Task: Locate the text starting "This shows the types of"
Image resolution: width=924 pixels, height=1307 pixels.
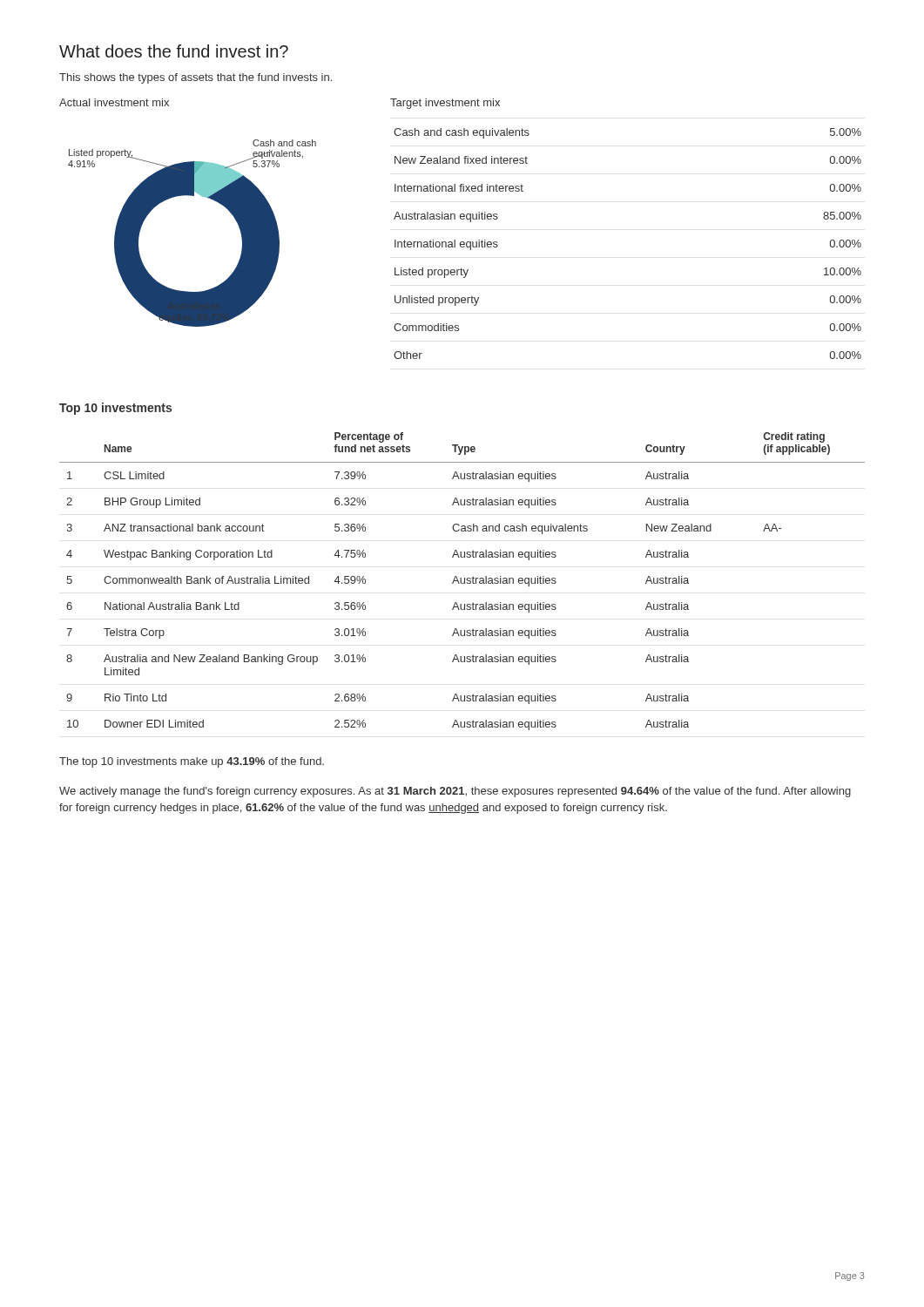Action: (x=196, y=78)
